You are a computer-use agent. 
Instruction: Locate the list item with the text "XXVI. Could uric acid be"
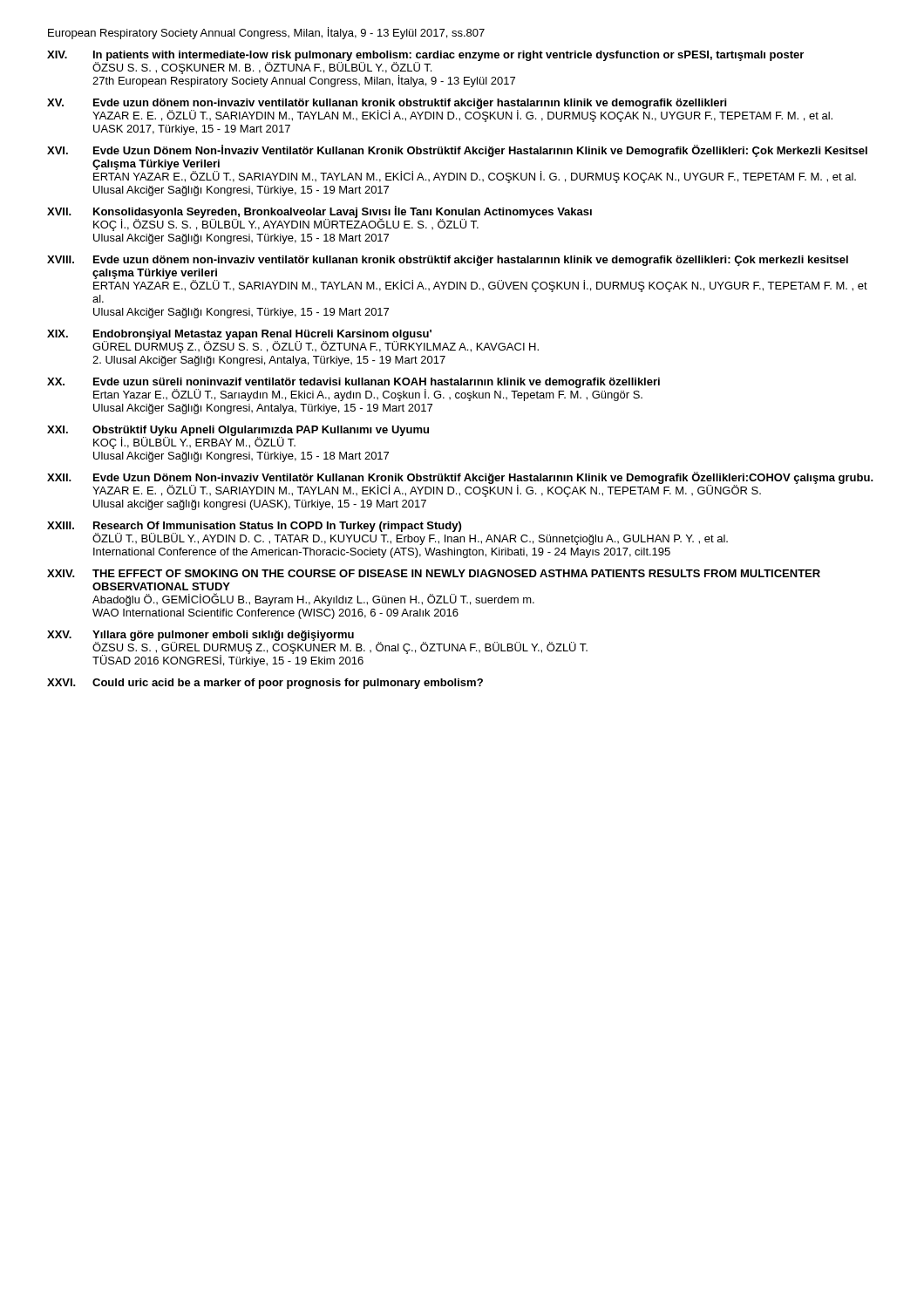[265, 682]
